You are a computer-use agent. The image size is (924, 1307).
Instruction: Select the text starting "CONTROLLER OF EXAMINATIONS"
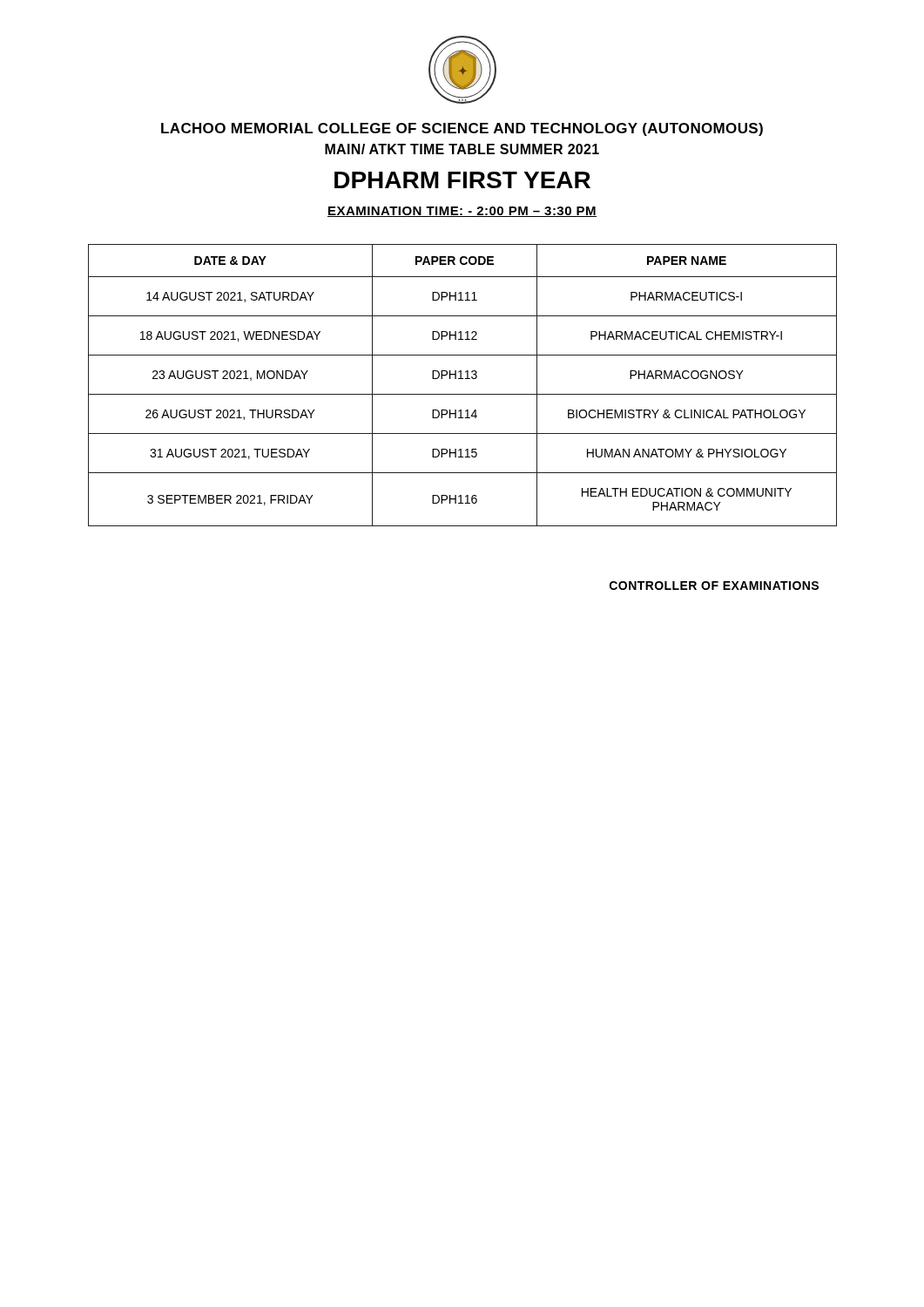[714, 586]
